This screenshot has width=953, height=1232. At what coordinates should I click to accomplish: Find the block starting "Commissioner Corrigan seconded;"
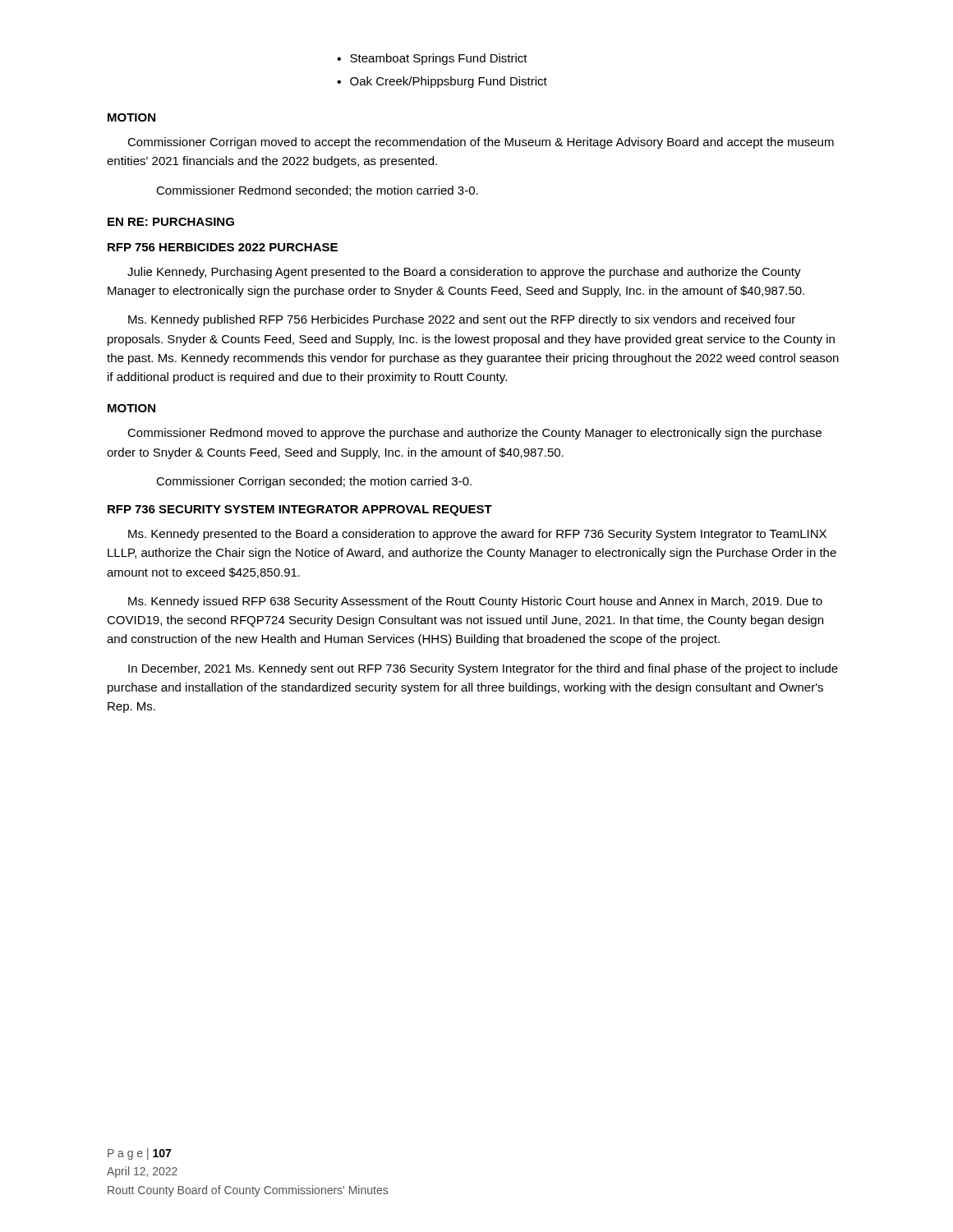click(x=314, y=481)
